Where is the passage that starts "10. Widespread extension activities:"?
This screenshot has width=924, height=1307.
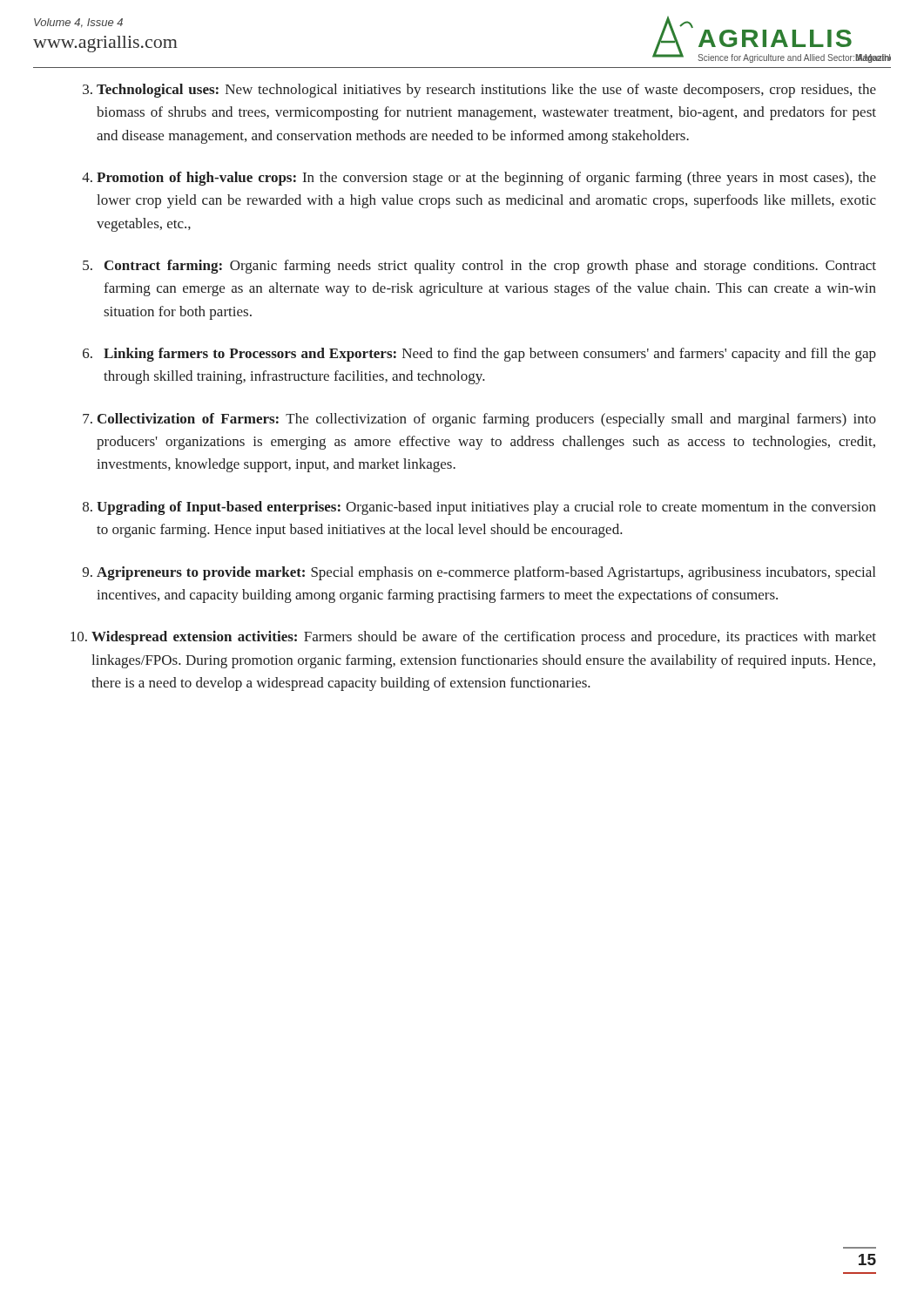[462, 660]
